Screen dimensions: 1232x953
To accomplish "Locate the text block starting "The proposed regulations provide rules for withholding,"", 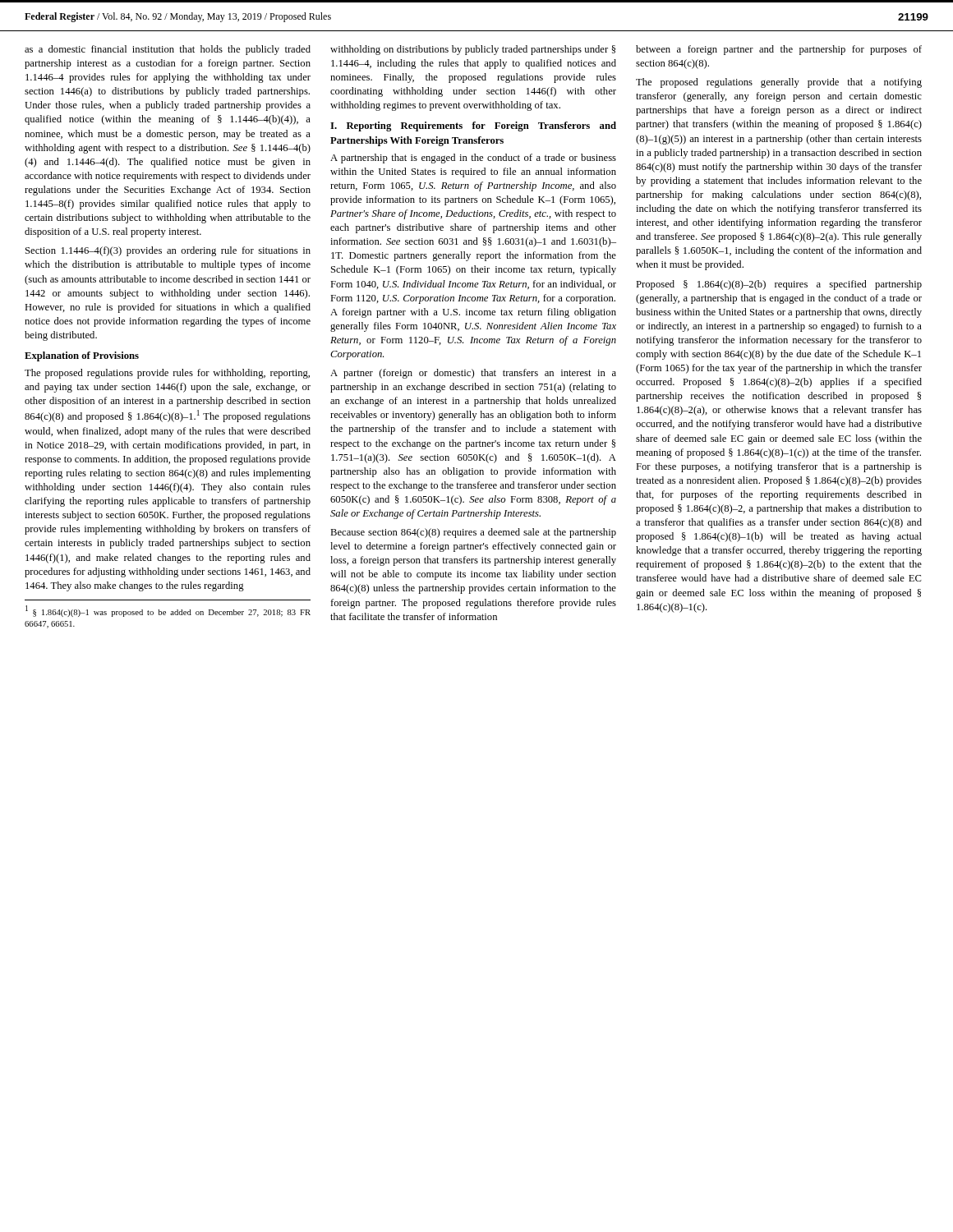I will pos(168,480).
